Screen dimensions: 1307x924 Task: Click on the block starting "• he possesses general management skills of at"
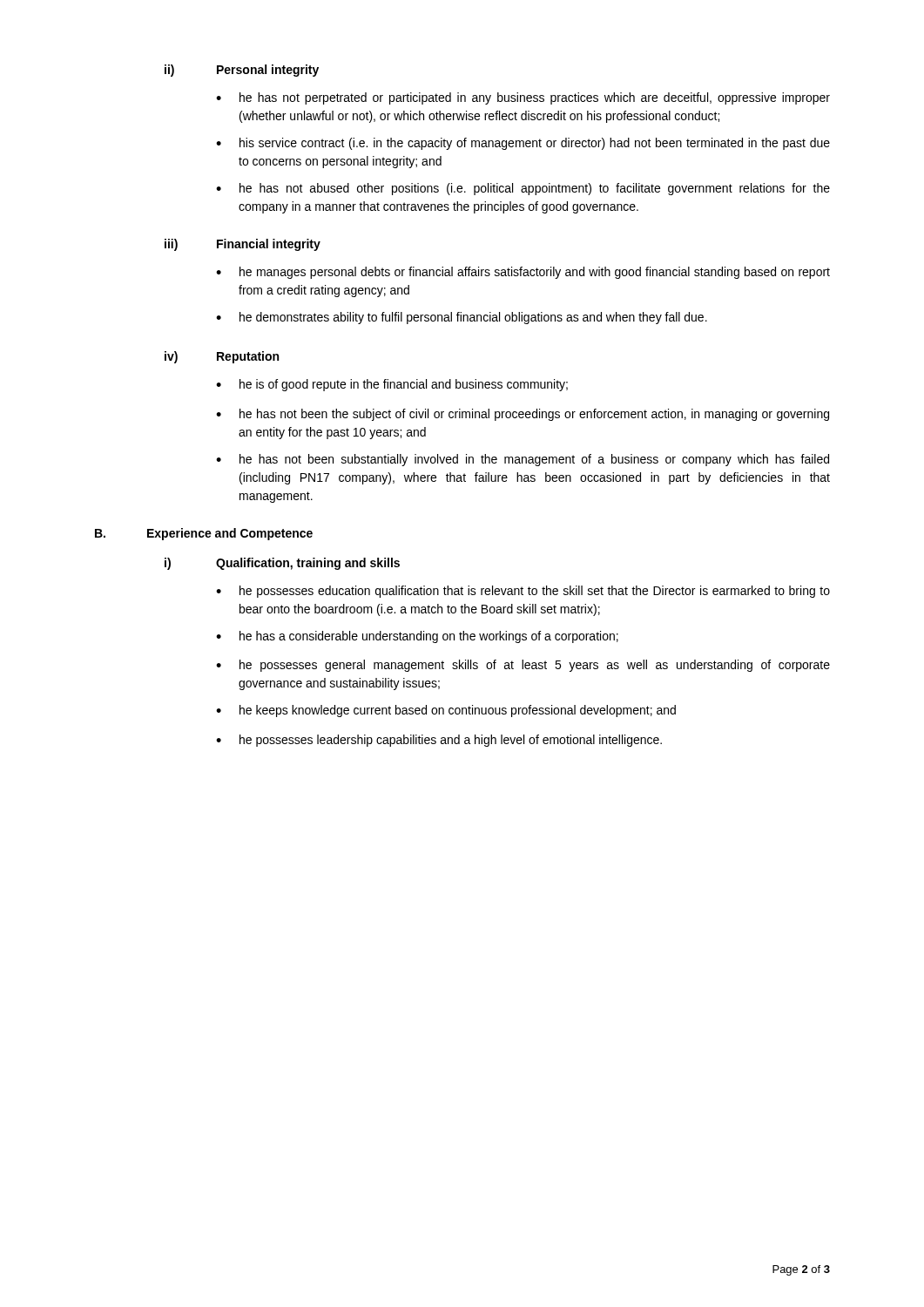523,675
